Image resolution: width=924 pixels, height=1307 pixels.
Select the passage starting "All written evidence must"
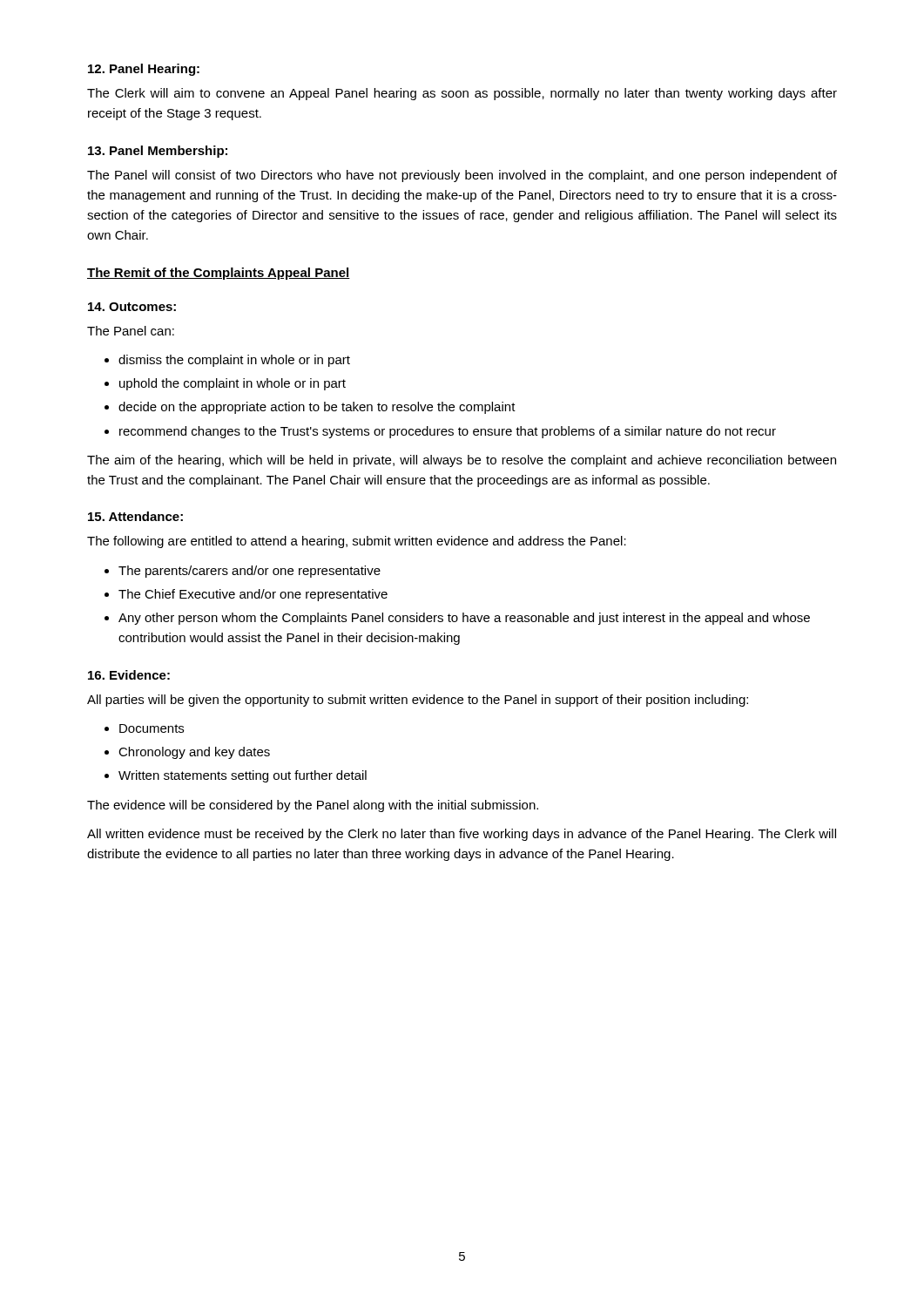pyautogui.click(x=462, y=843)
